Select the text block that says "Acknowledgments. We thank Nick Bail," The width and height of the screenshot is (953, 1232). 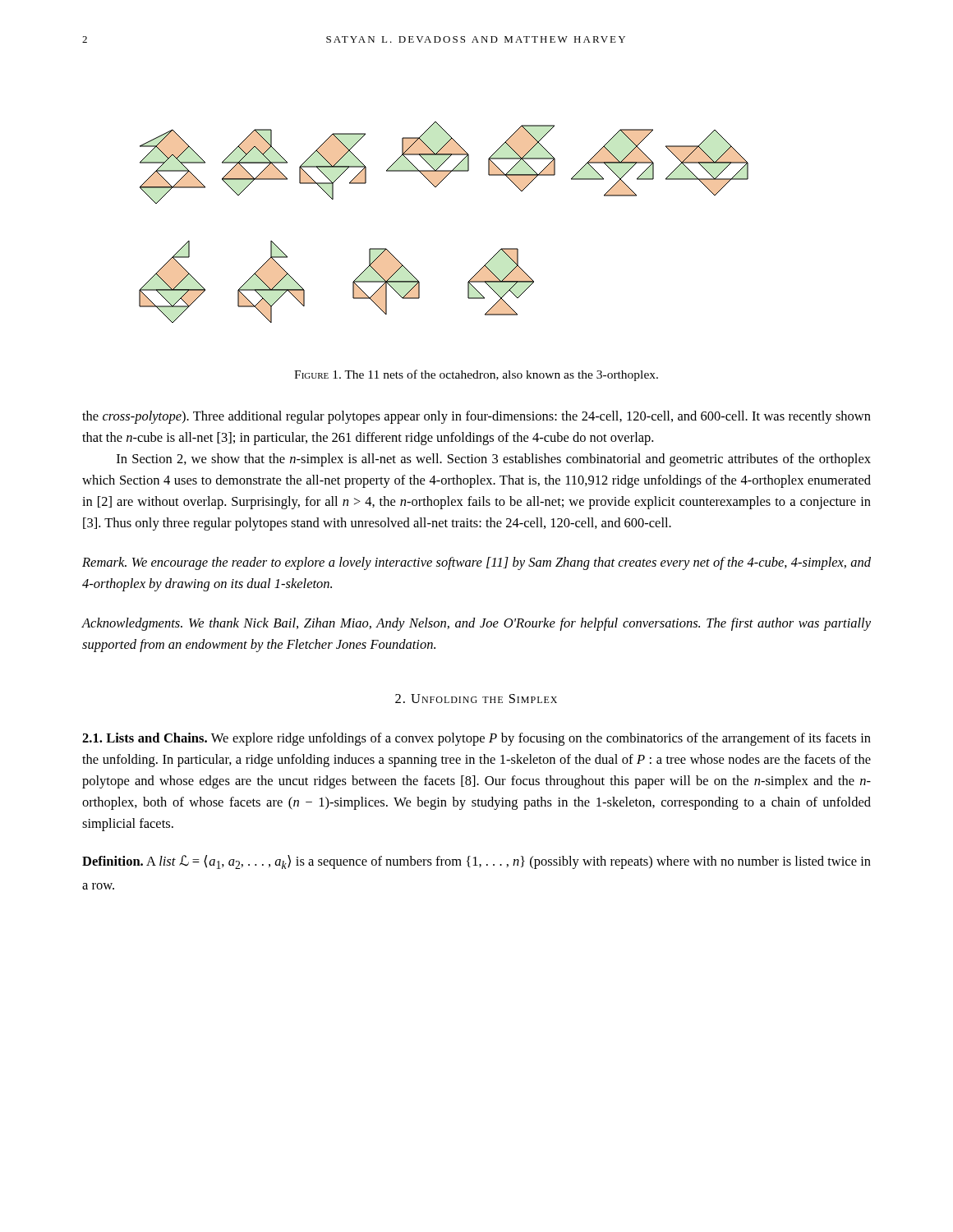(x=476, y=634)
